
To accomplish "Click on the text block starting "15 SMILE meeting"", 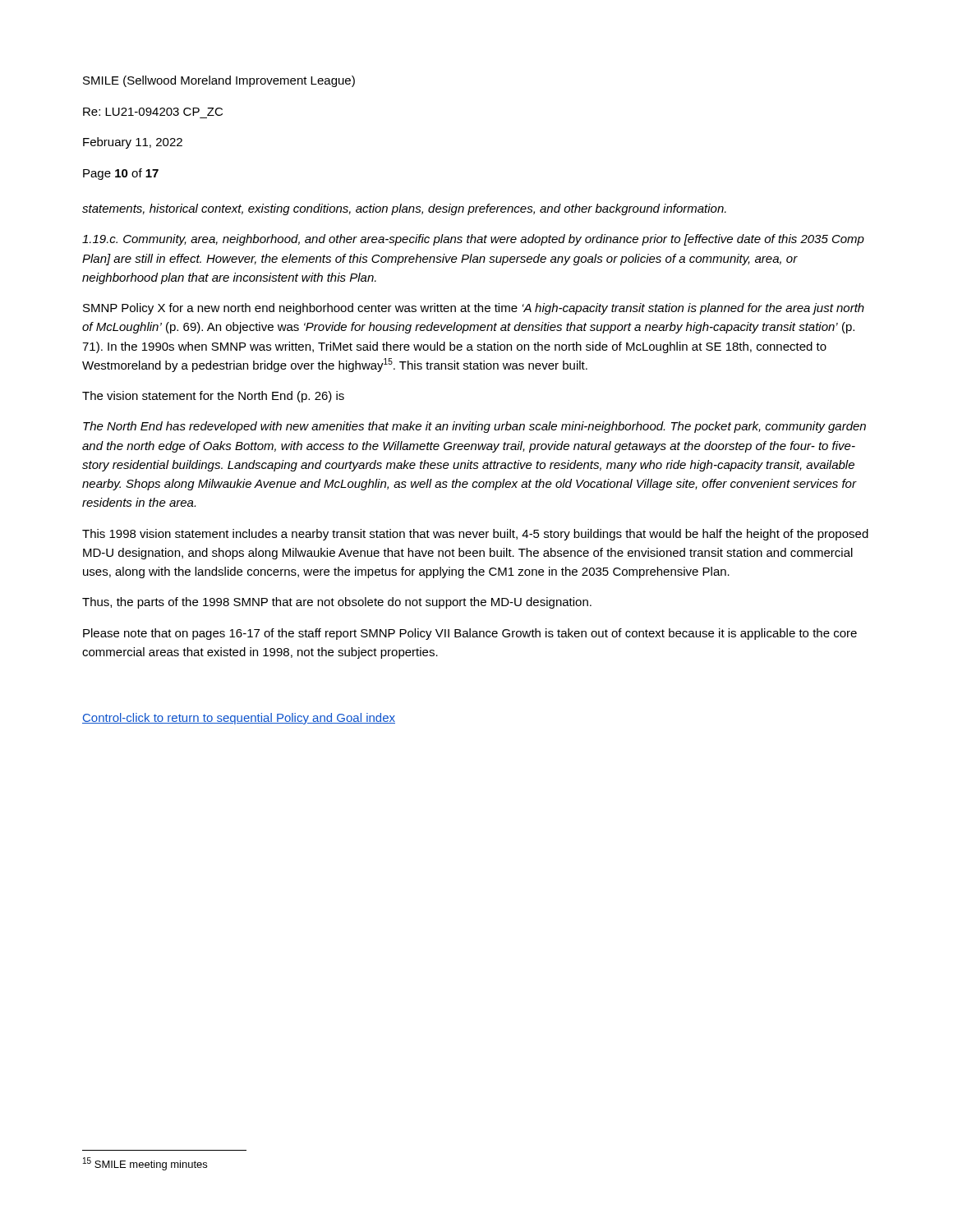I will [x=145, y=1164].
